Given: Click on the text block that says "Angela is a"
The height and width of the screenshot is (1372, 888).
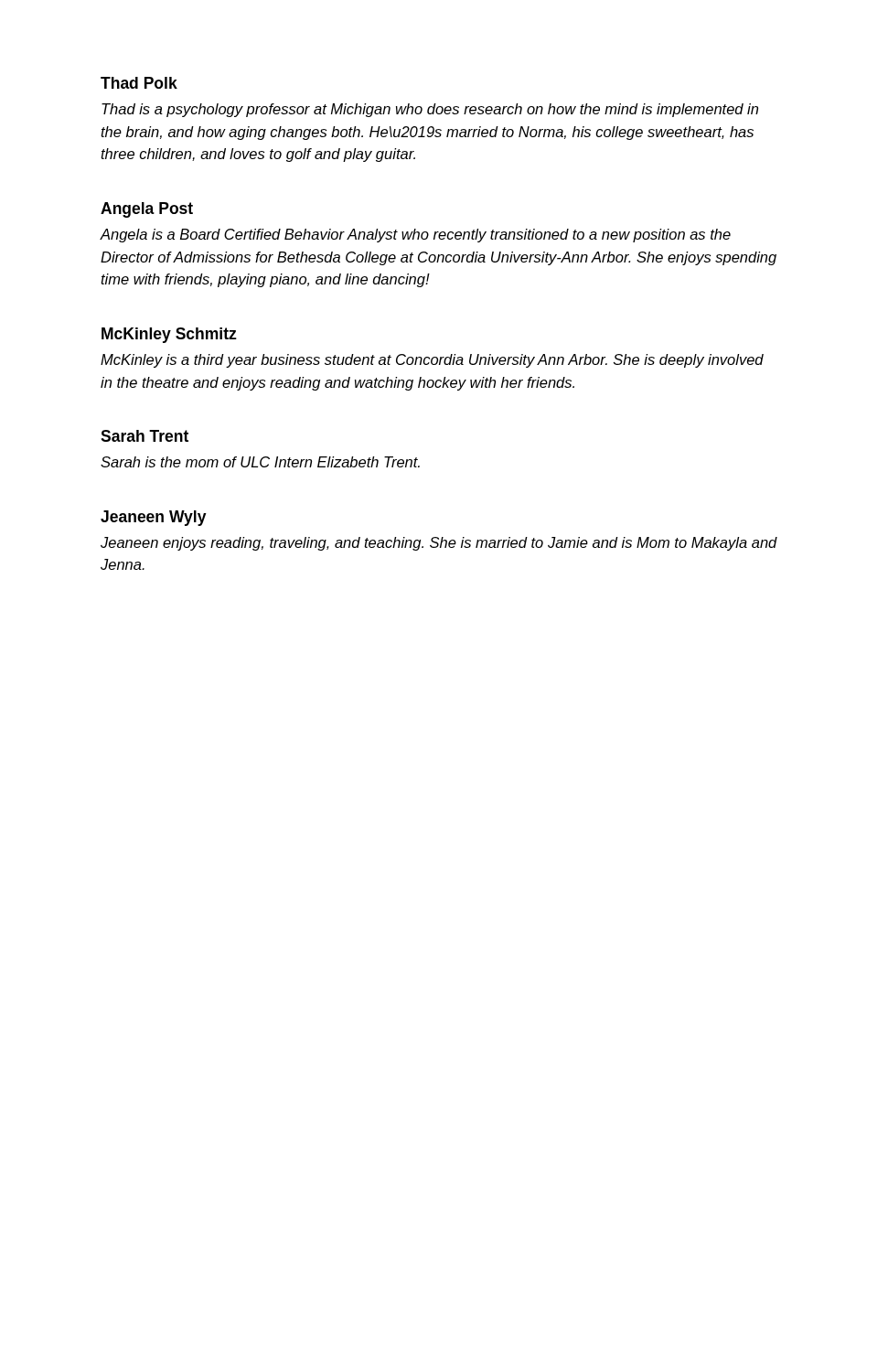Looking at the screenshot, I should pyautogui.click(x=439, y=257).
